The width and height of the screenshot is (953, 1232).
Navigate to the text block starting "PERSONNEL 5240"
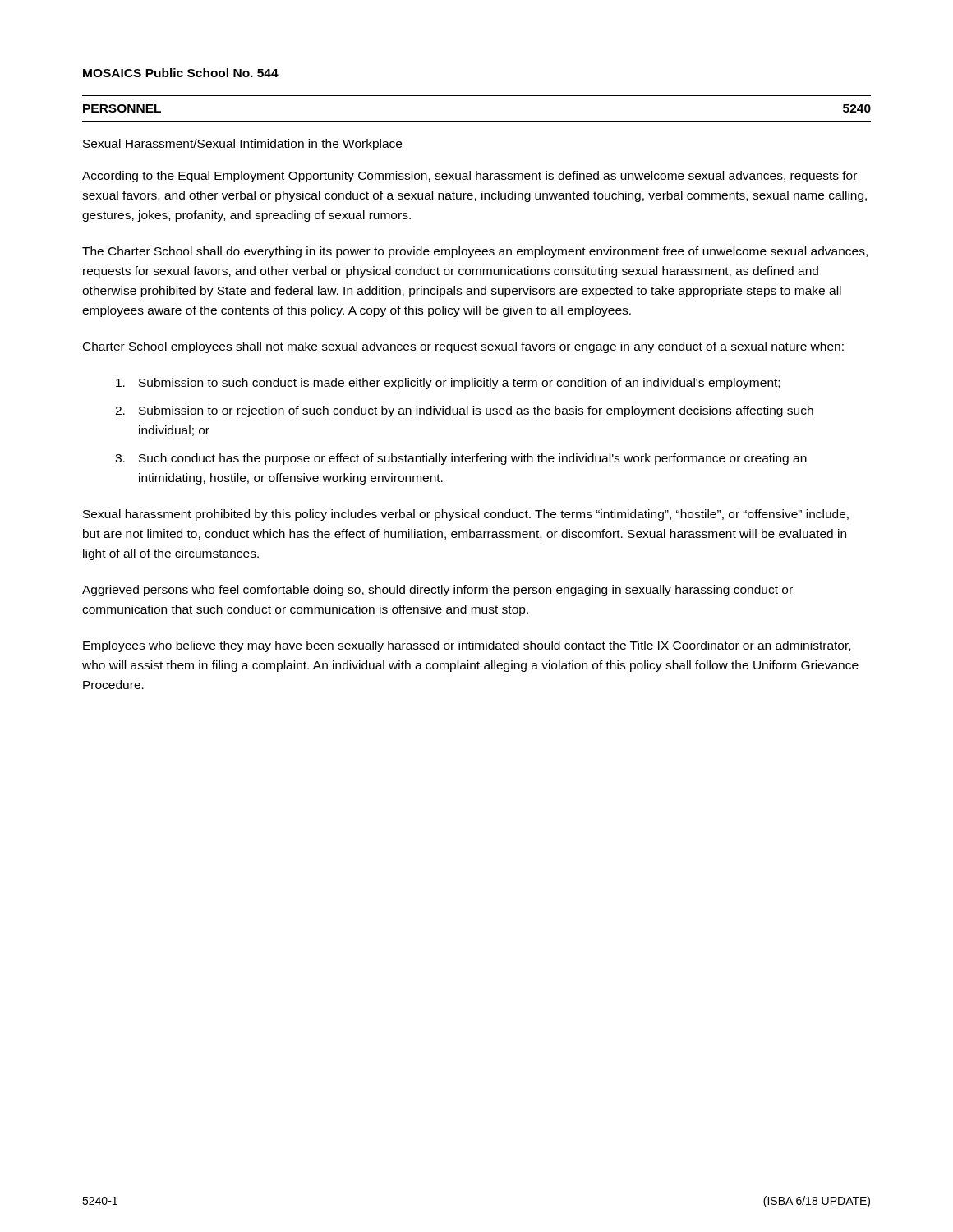tap(124, 108)
